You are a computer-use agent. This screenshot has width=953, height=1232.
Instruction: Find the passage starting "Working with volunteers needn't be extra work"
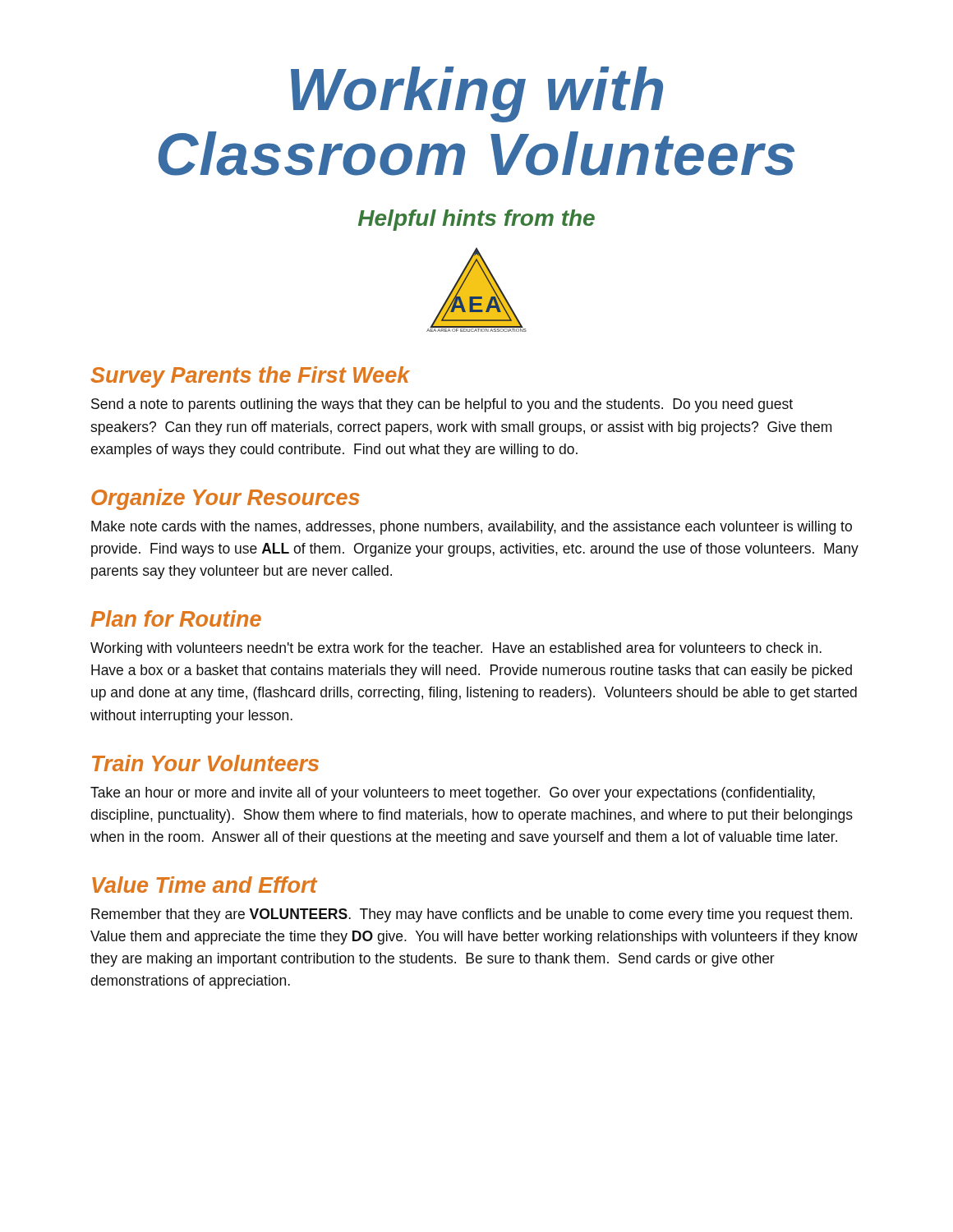474,682
